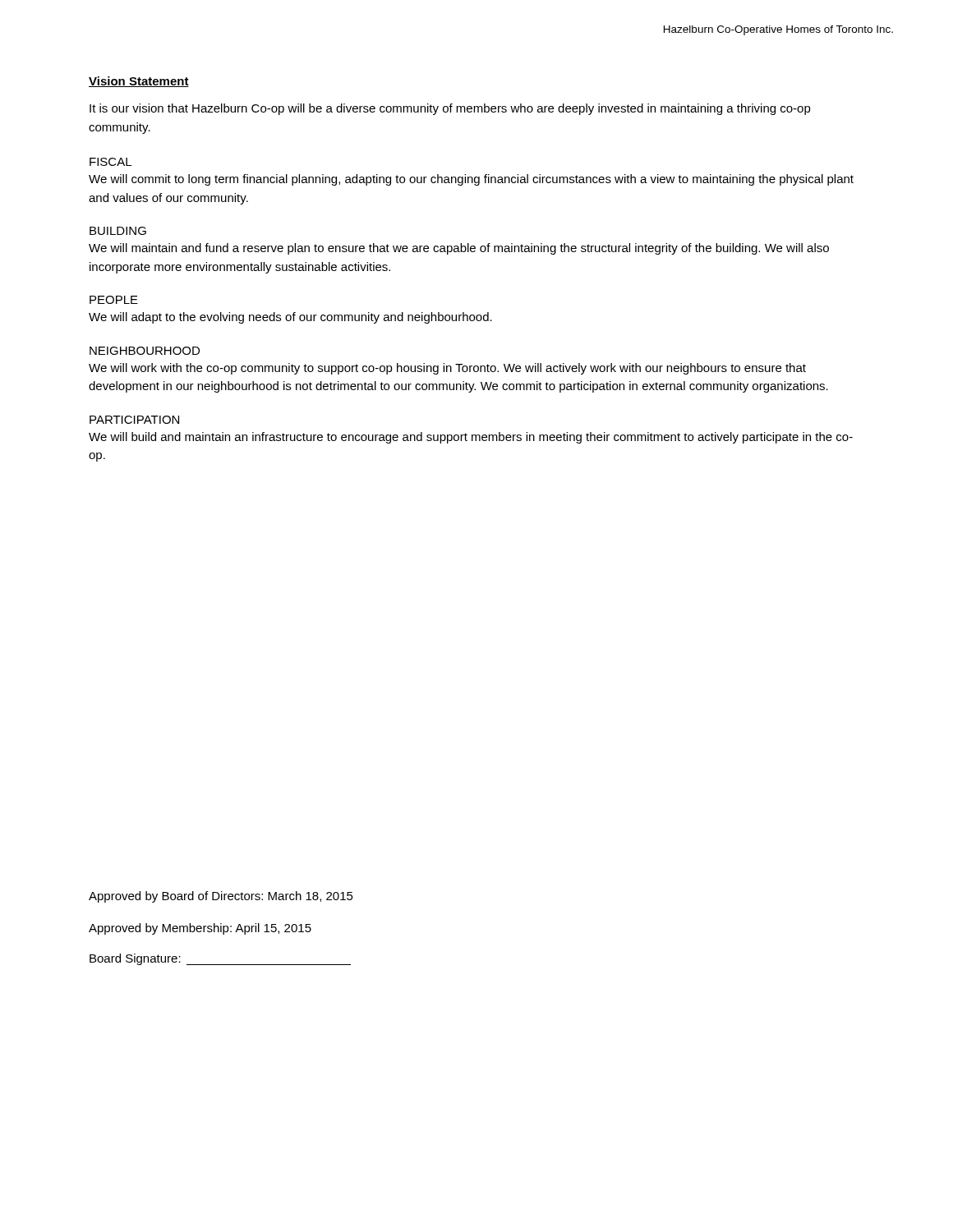
Task: Click on the text with the text "Approved by Membership: April 15, 2015"
Action: pyautogui.click(x=200, y=927)
